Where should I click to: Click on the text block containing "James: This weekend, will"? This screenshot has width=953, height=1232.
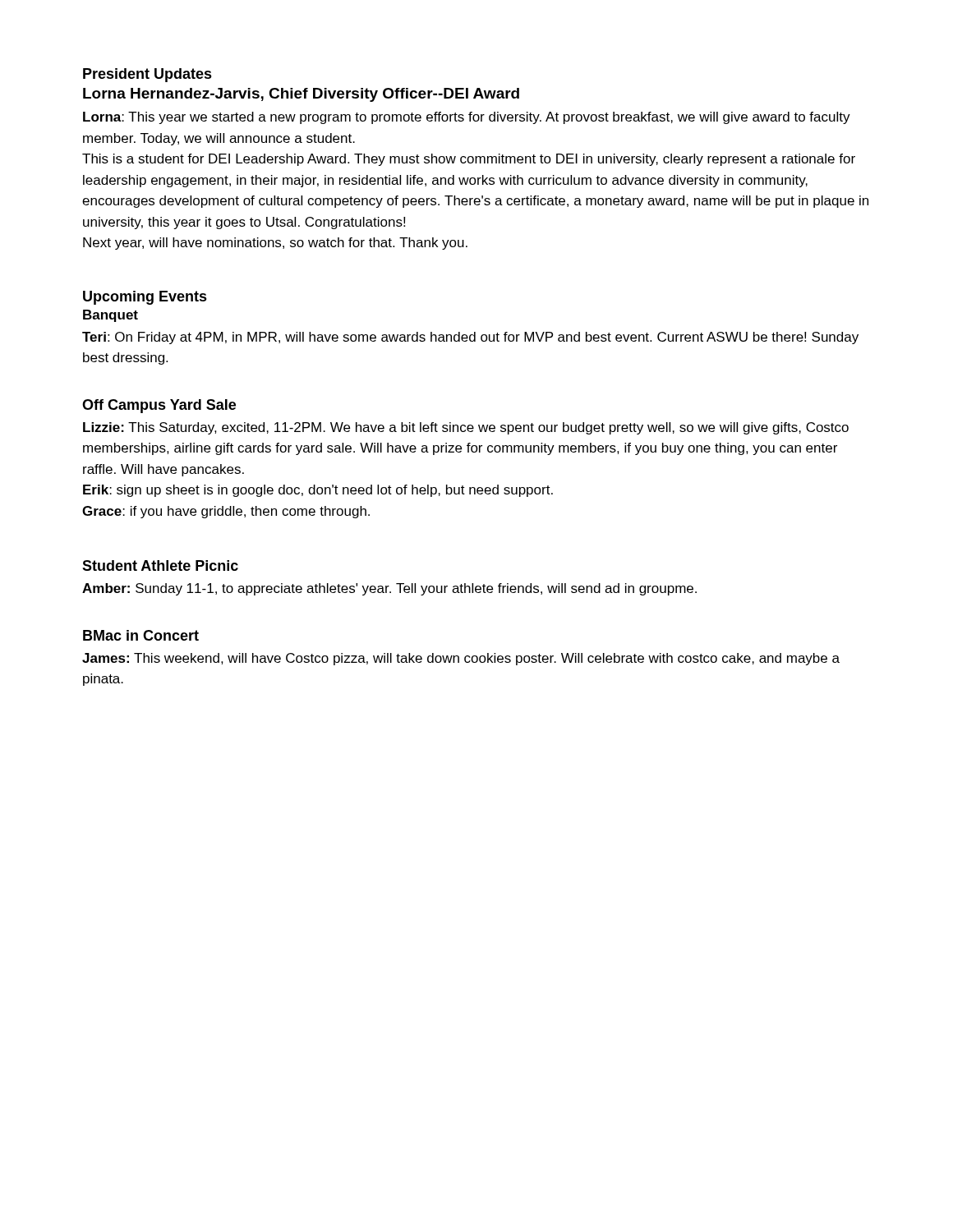tap(461, 668)
